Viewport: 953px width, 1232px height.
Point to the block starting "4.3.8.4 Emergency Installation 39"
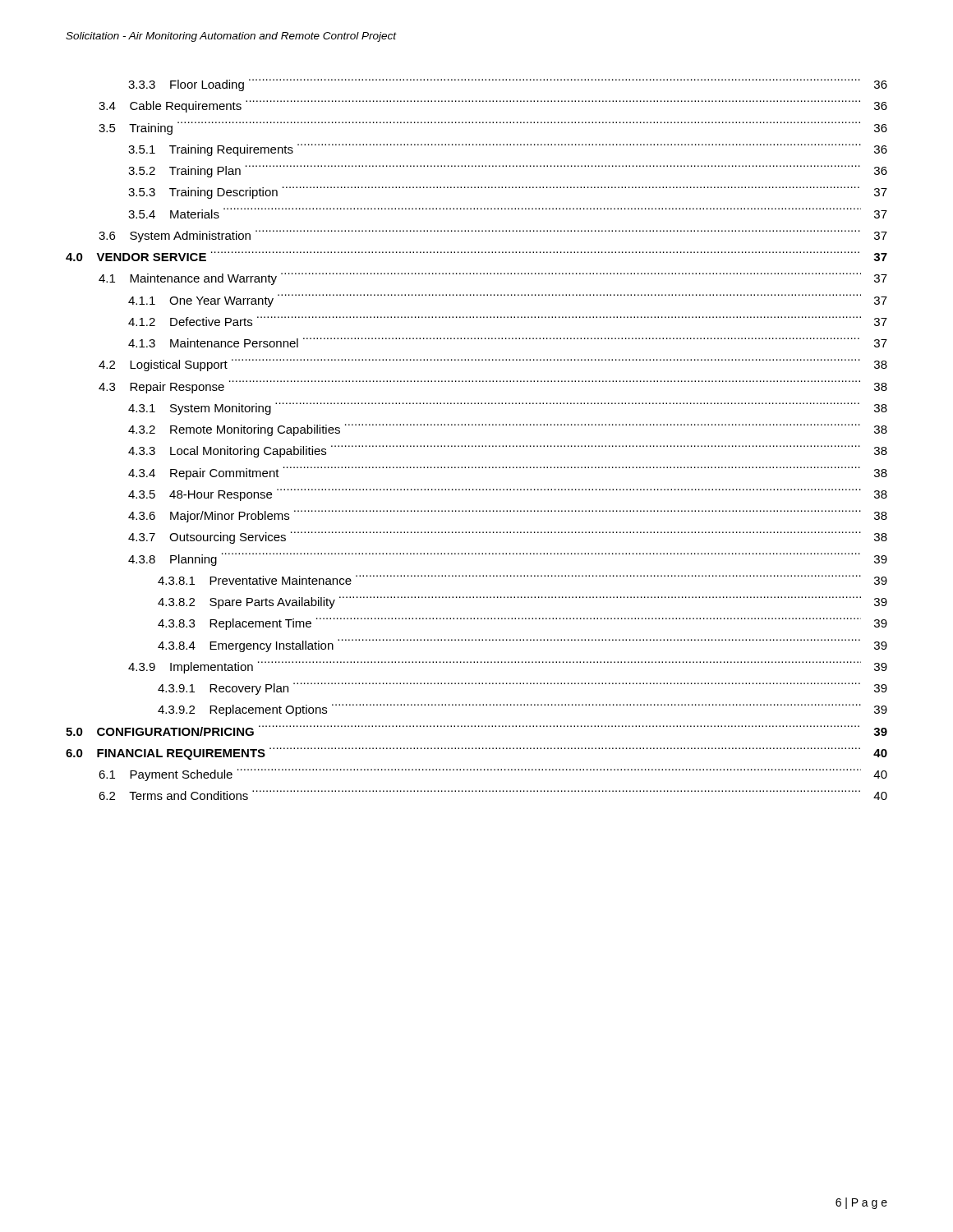click(476, 645)
